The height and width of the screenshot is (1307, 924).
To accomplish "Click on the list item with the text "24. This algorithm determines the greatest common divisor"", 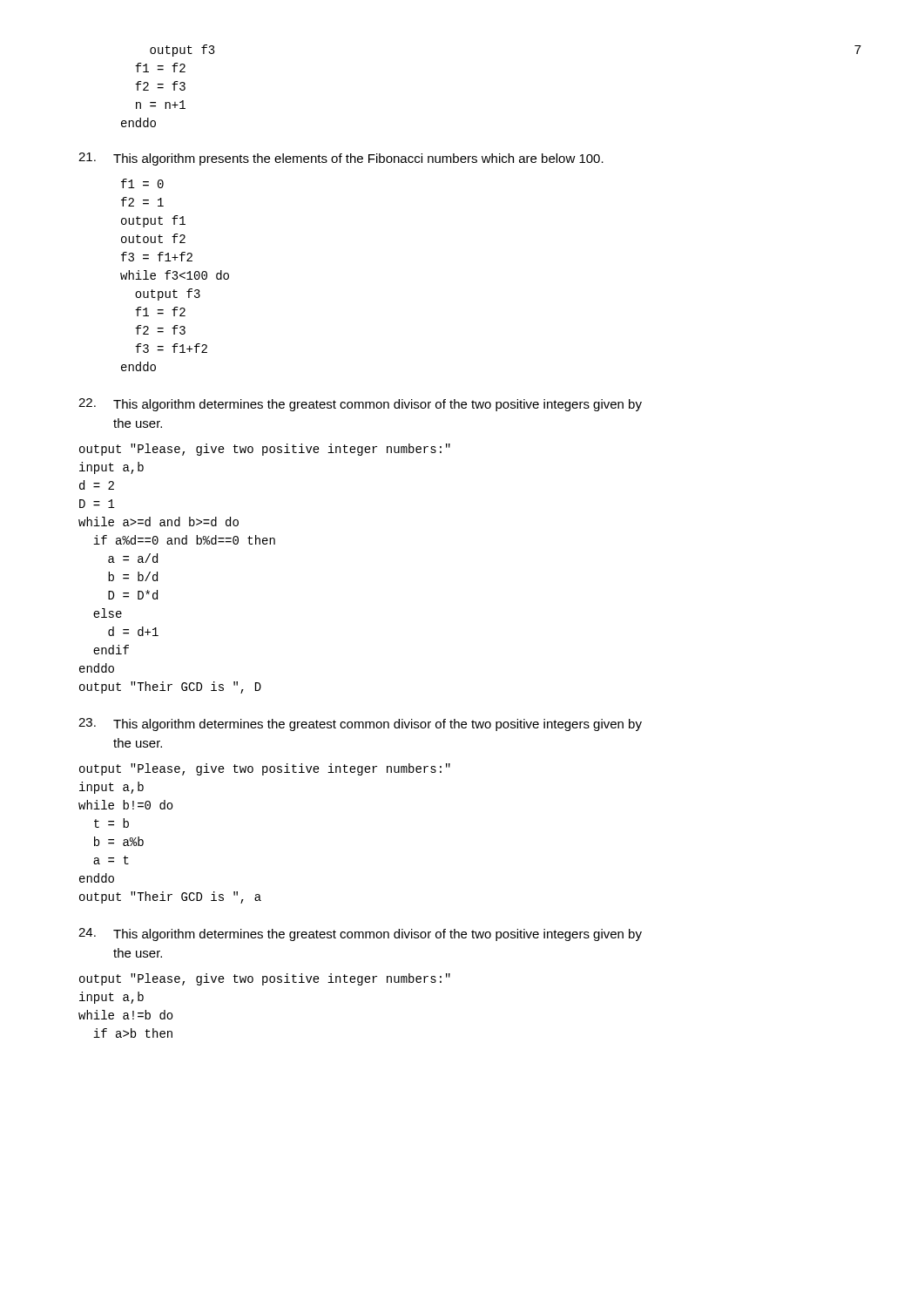I will (x=462, y=944).
